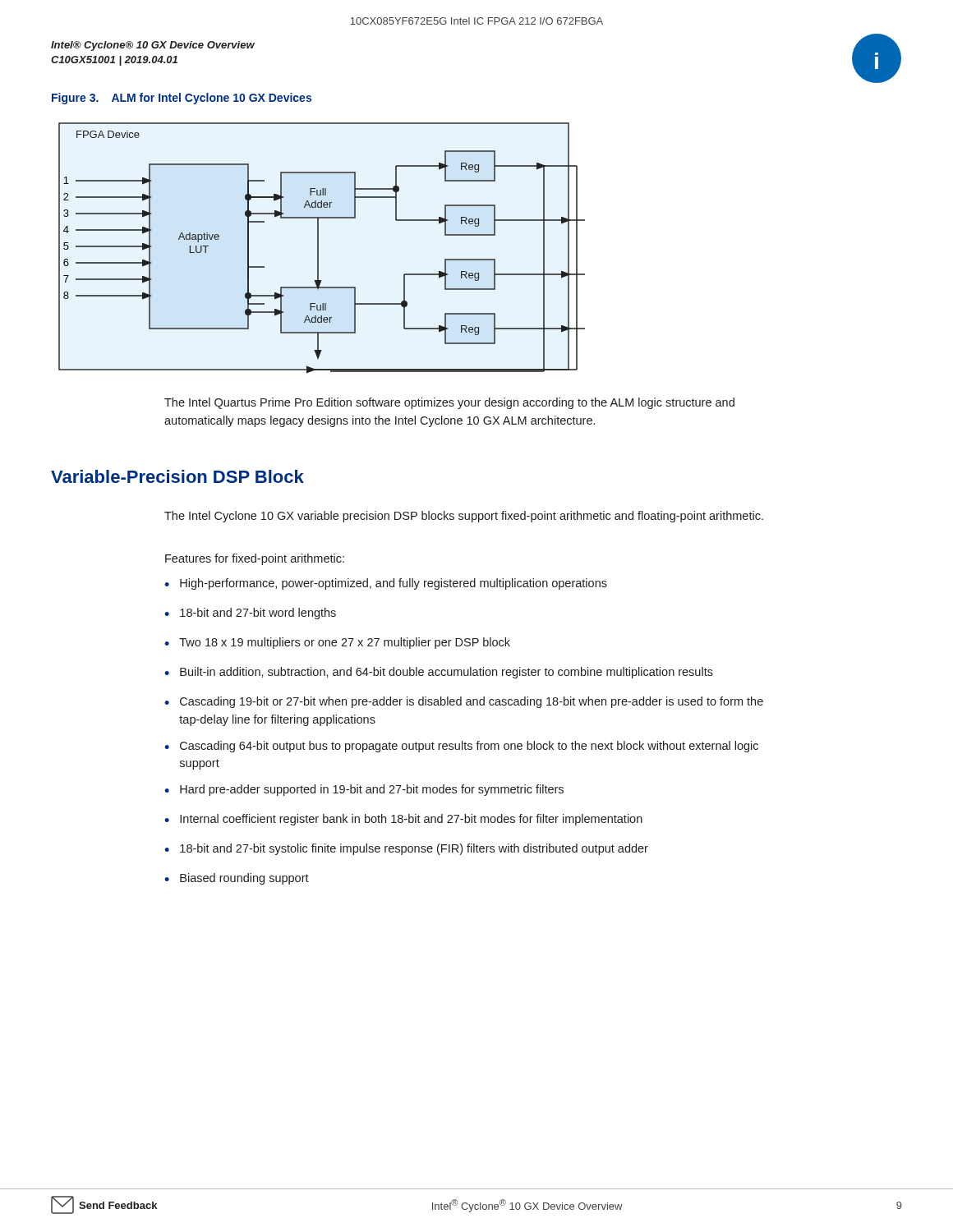Viewport: 953px width, 1232px height.
Task: Find the block on this page that starts "Two 18 x 19"
Action: pyautogui.click(x=345, y=642)
